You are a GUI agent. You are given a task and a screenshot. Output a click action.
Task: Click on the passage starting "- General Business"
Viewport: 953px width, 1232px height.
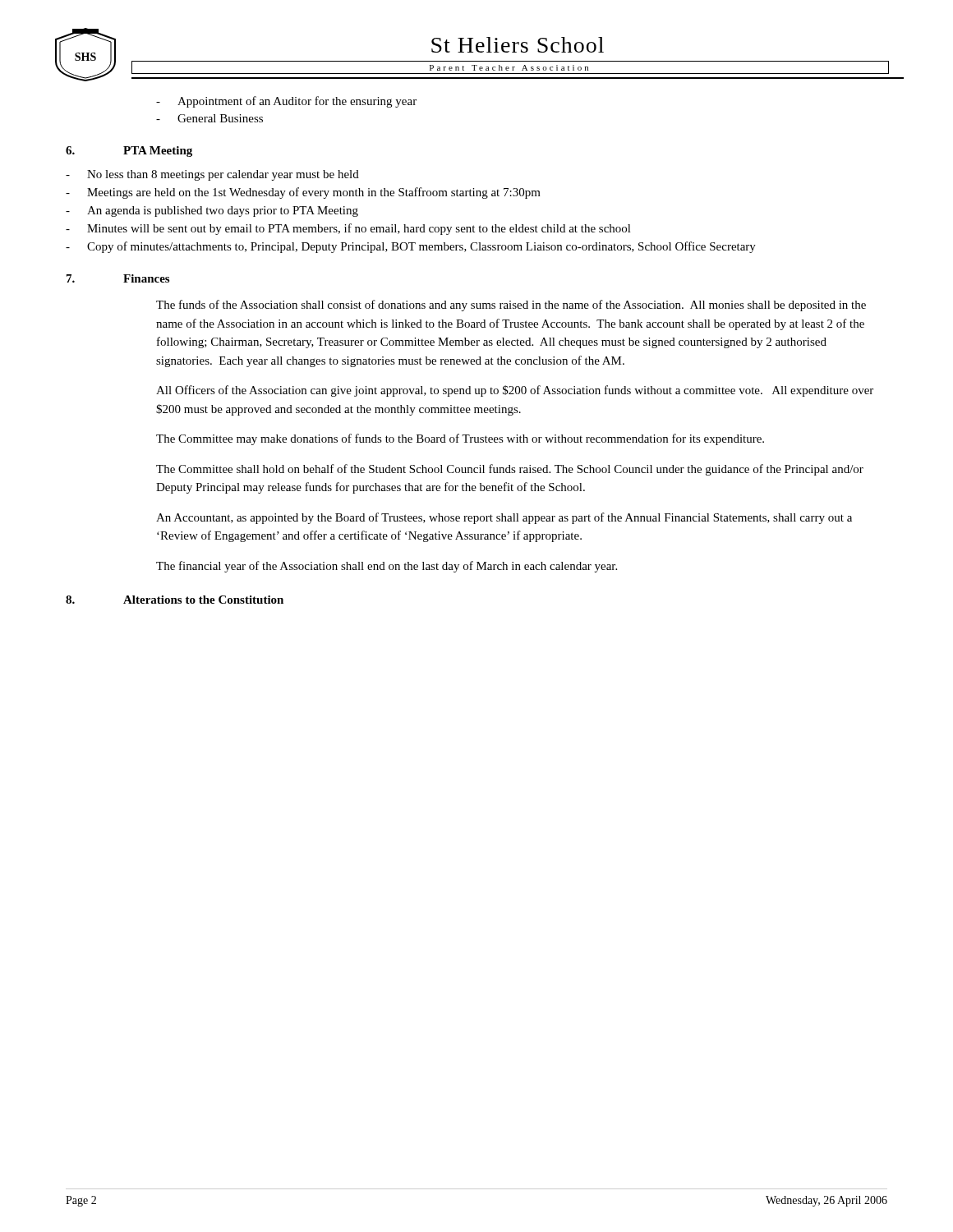click(210, 119)
